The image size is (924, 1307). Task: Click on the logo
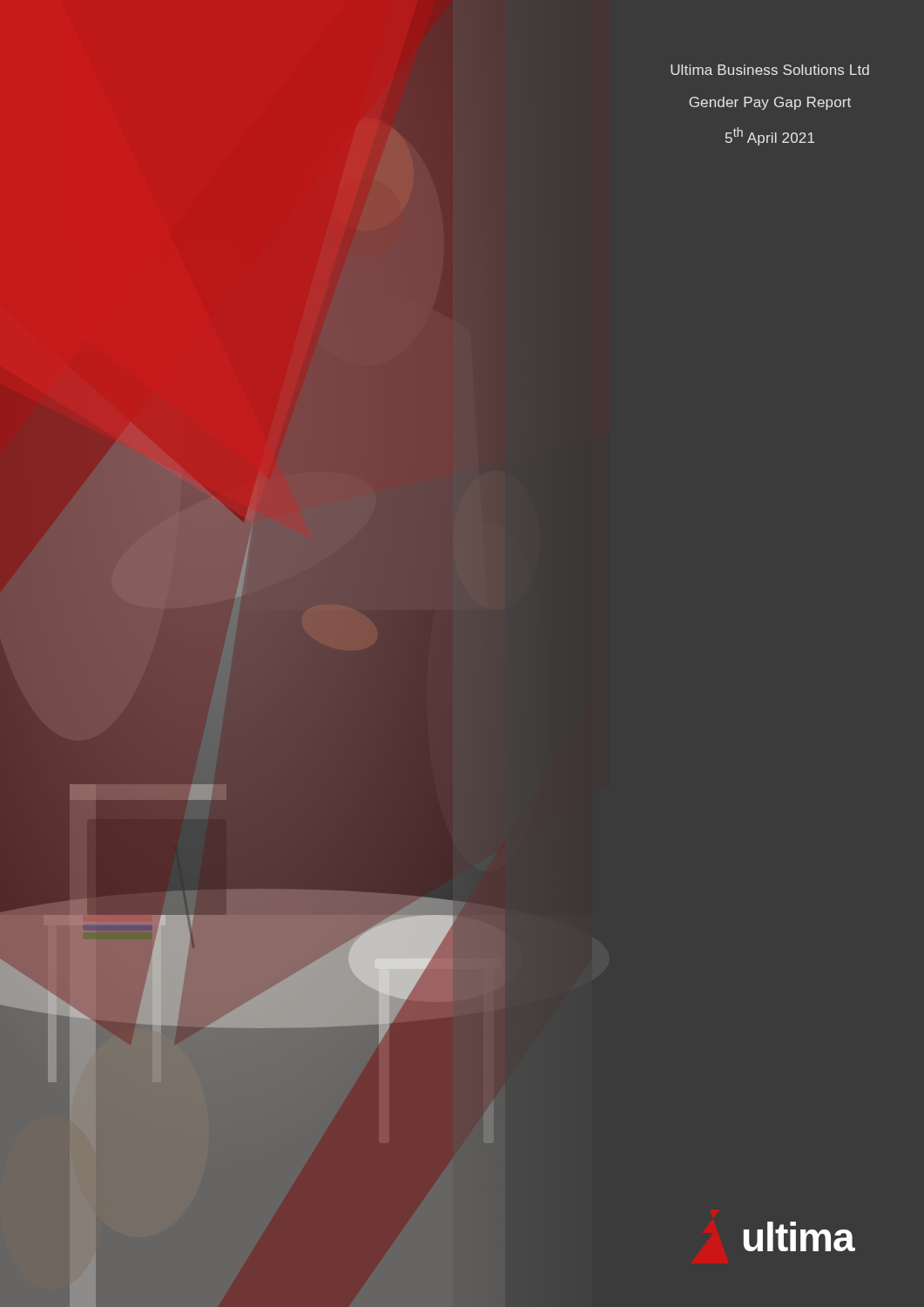(x=786, y=1235)
